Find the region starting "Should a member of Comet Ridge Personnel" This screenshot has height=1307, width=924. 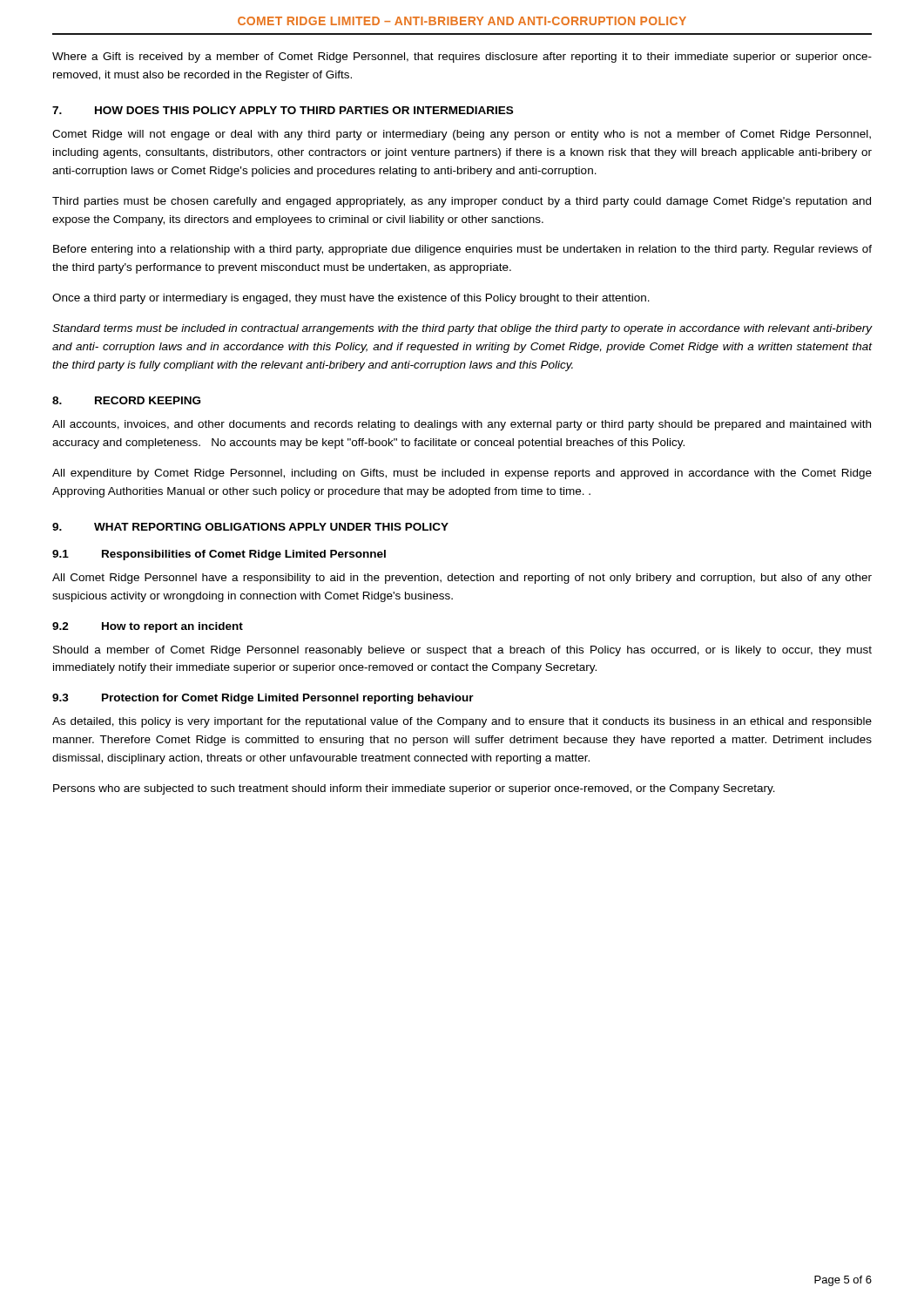pyautogui.click(x=462, y=658)
